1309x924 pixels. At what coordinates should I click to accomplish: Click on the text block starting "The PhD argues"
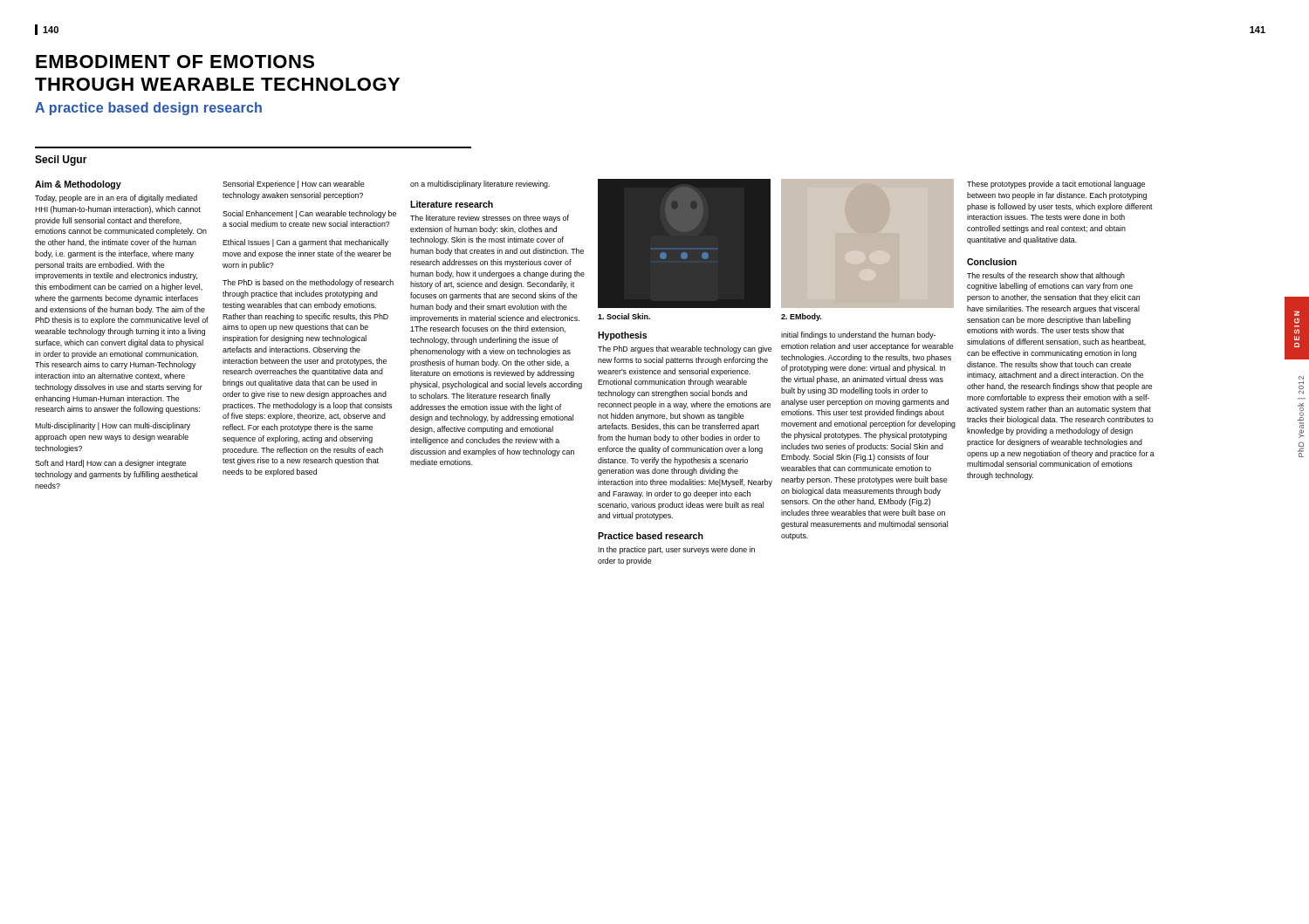click(685, 432)
